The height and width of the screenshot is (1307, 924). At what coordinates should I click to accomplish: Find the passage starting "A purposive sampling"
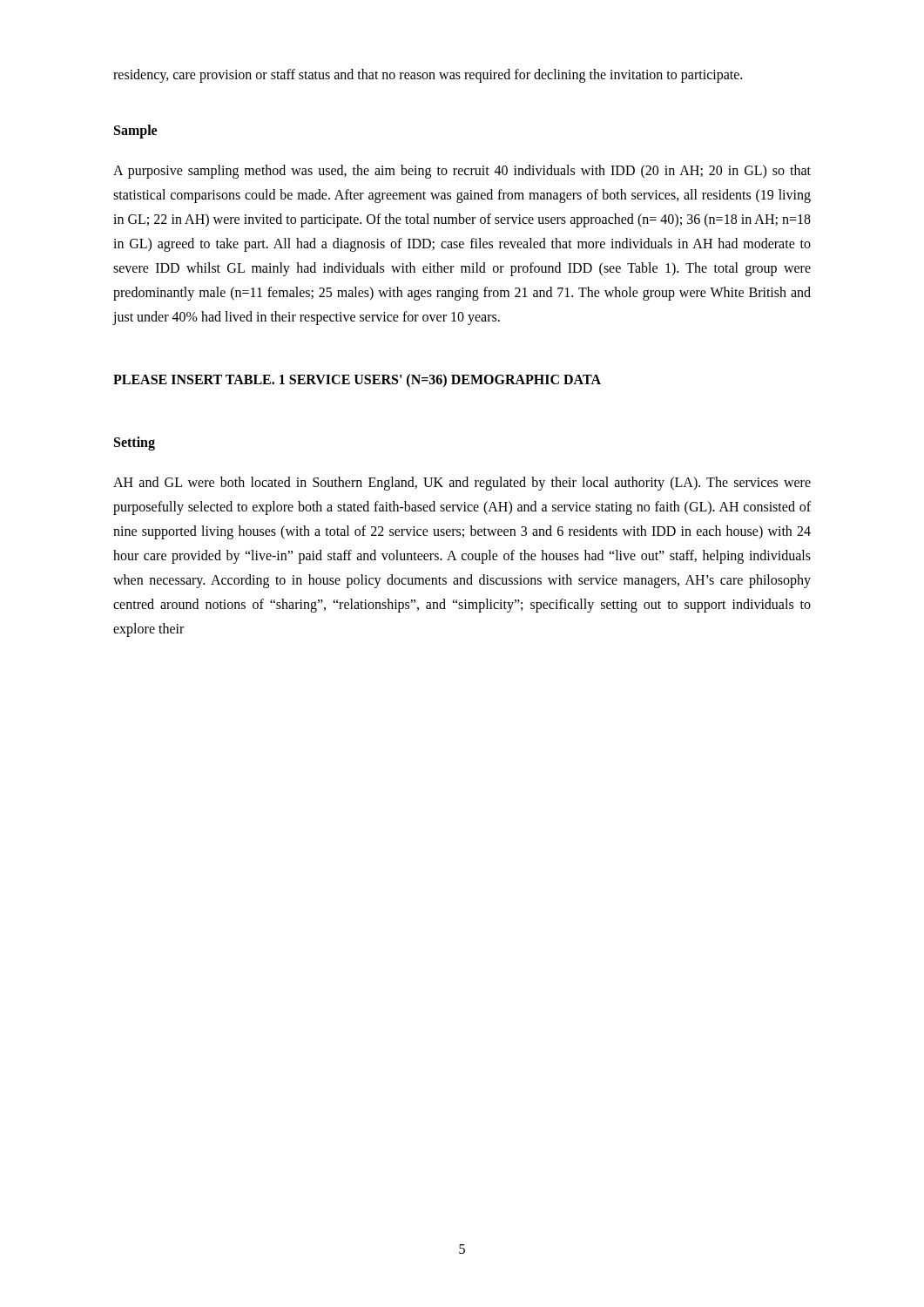(x=462, y=244)
